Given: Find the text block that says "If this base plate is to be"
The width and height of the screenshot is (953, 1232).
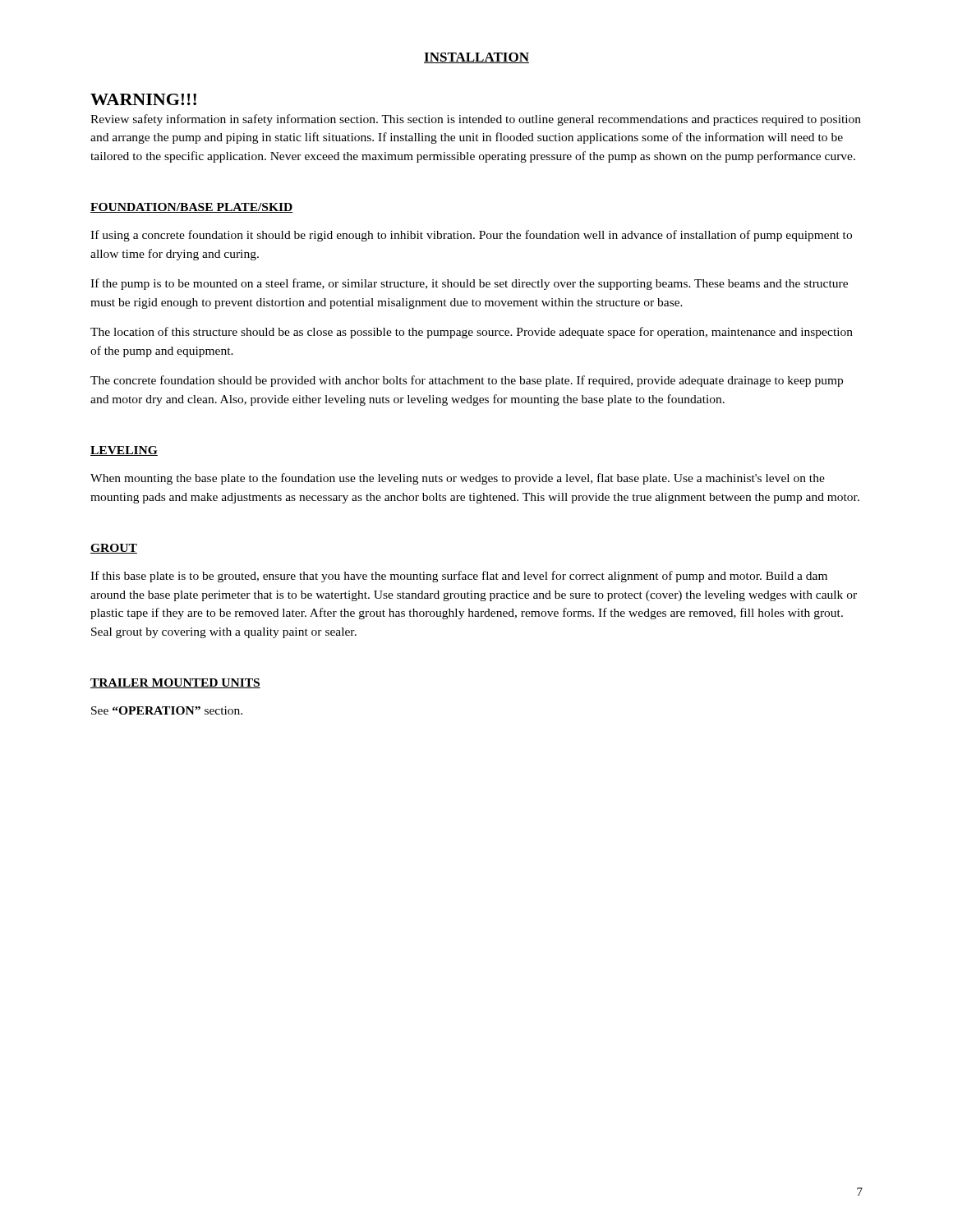Looking at the screenshot, I should [x=474, y=603].
